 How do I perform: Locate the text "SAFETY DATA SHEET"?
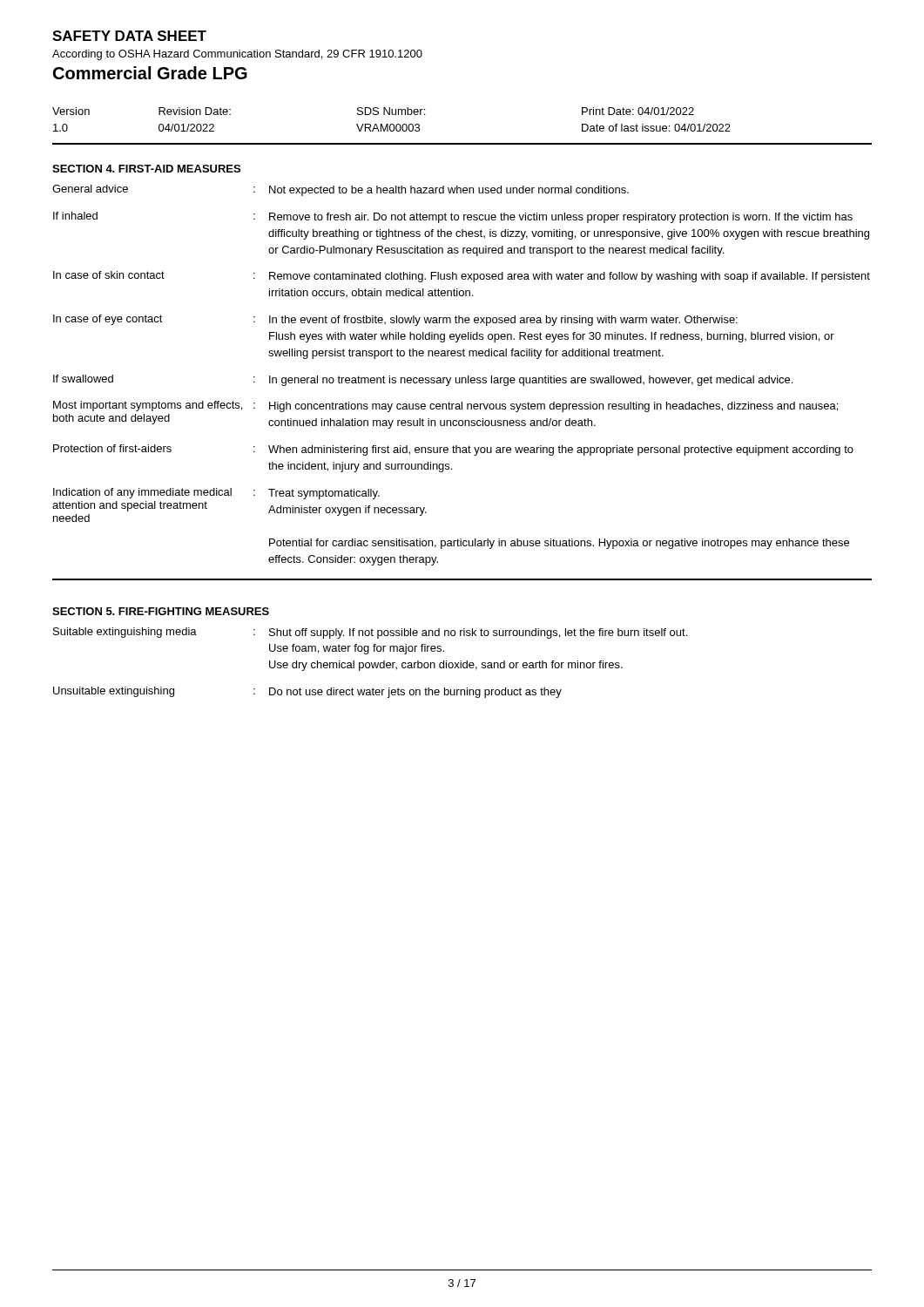click(129, 36)
